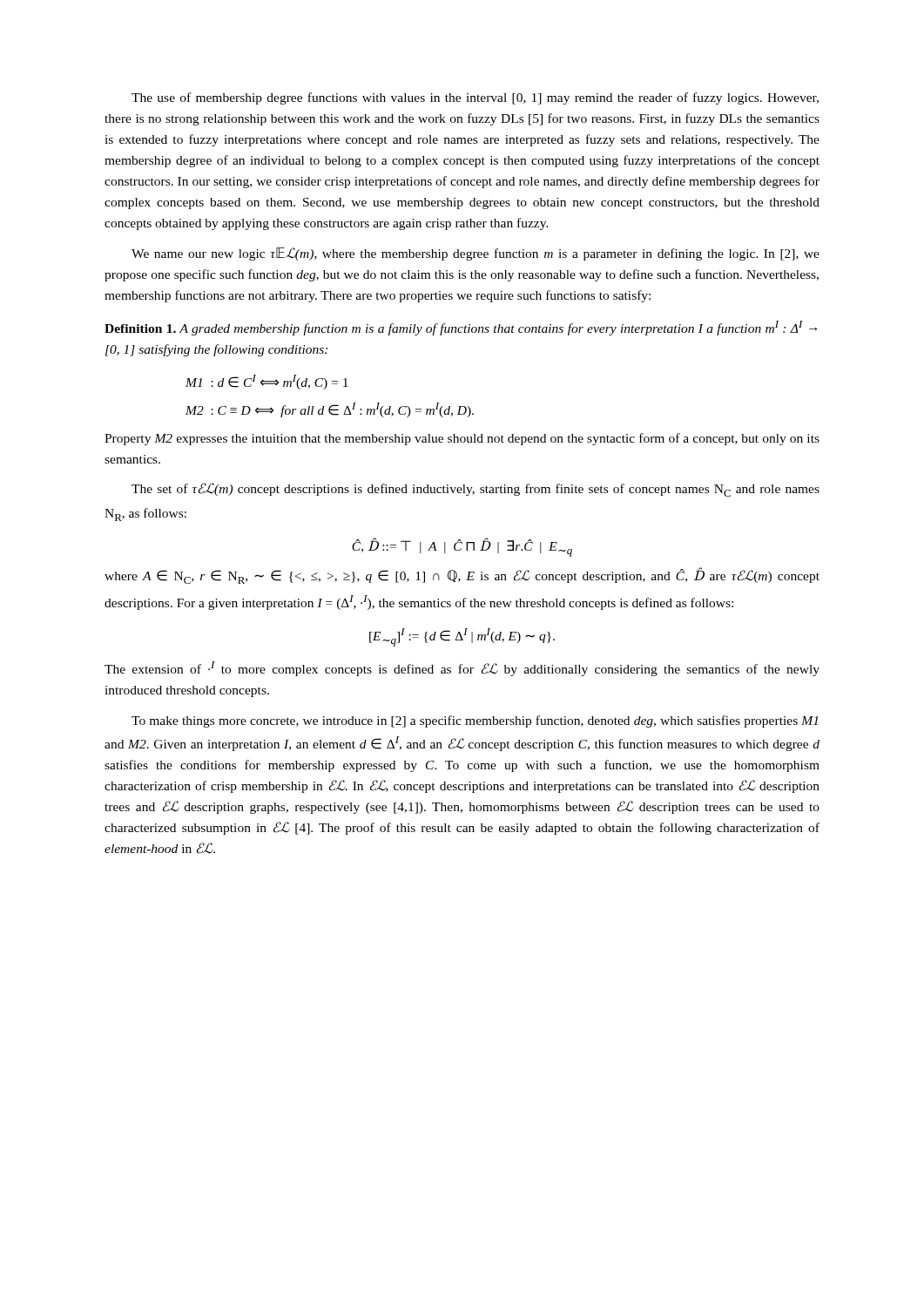The image size is (924, 1307).
Task: Click the passage that begins "where A ∈ NC, r ∈"
Action: pyautogui.click(x=462, y=589)
